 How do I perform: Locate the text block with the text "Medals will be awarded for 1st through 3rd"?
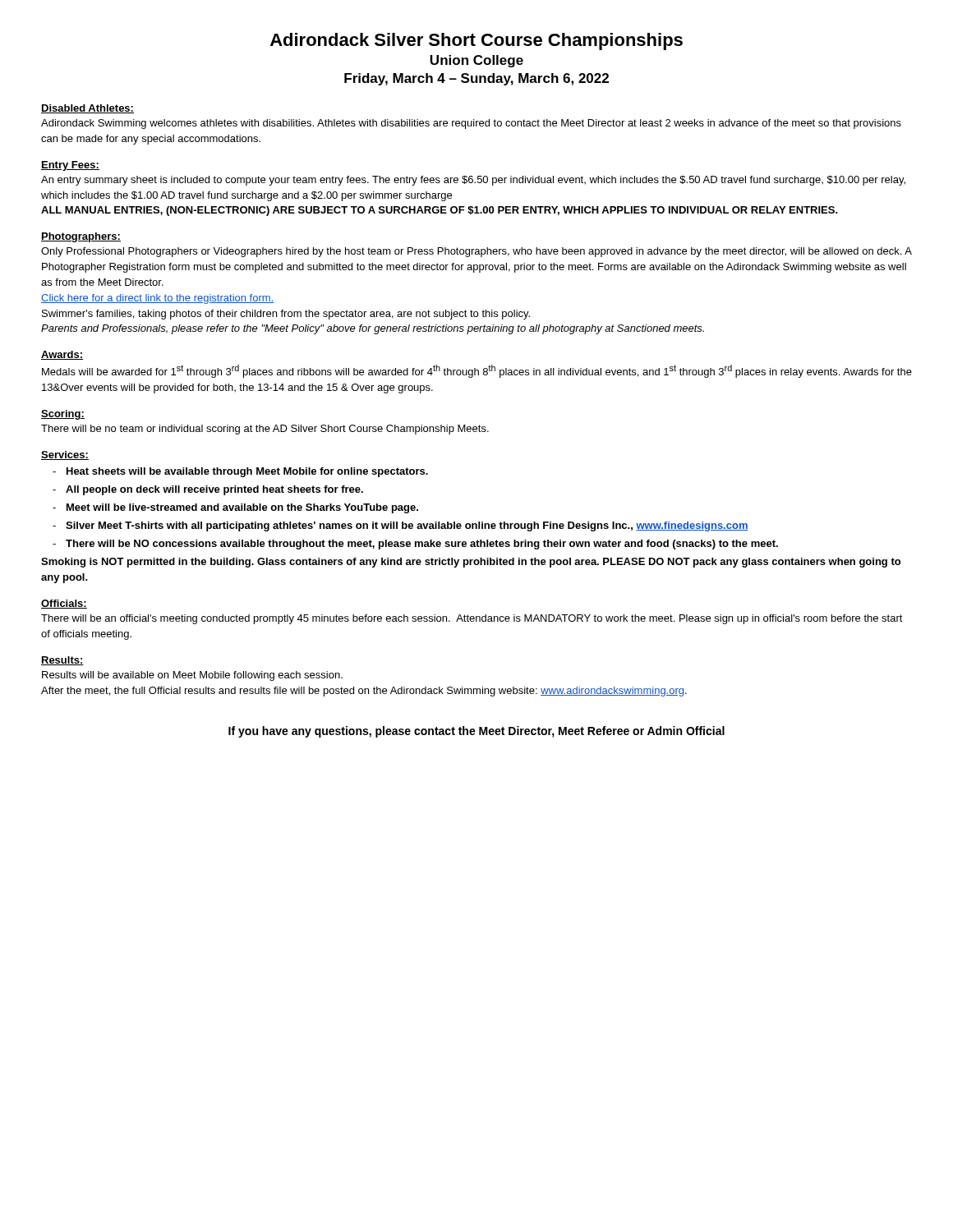(x=476, y=379)
